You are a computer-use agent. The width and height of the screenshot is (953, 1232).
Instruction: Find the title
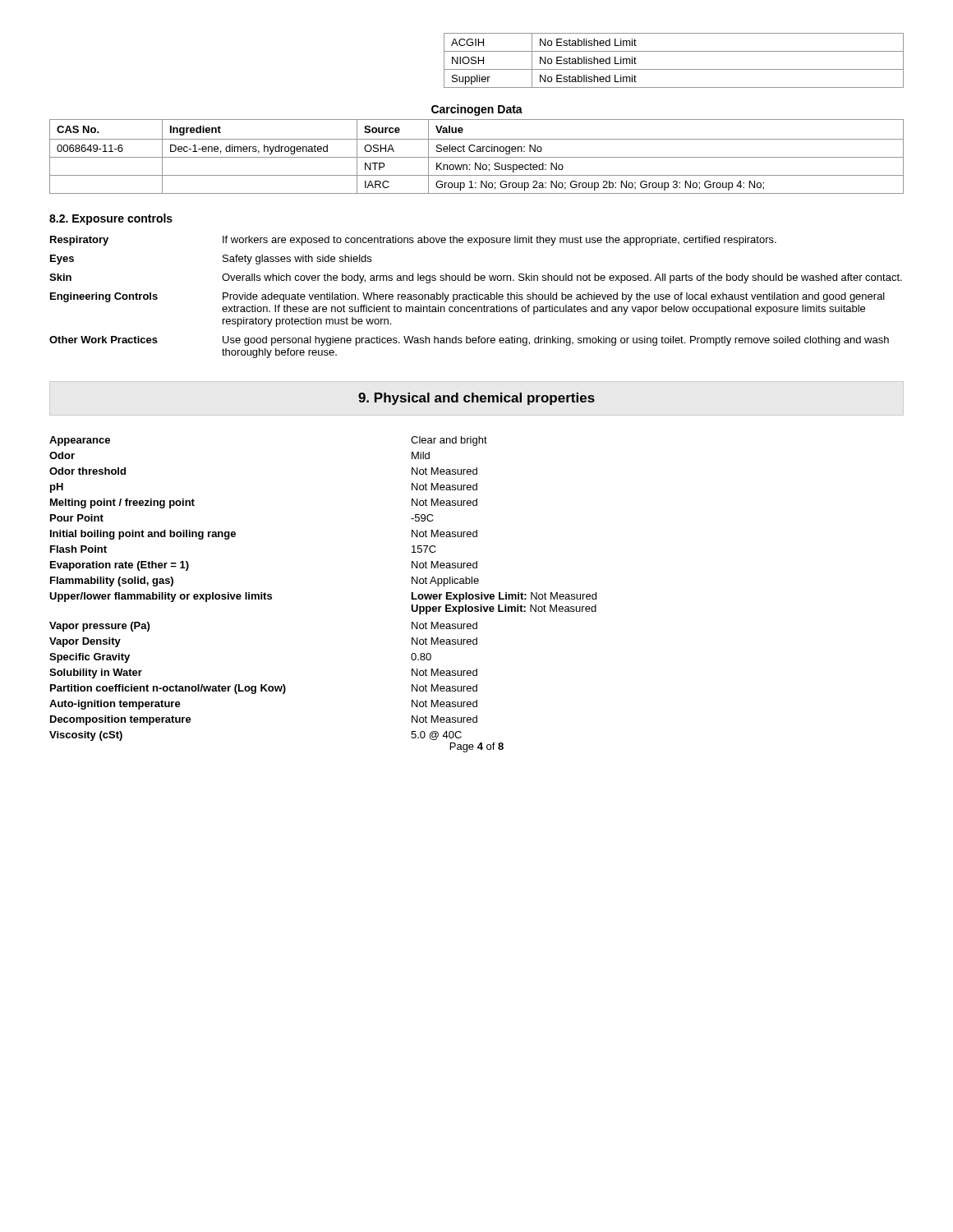click(476, 109)
